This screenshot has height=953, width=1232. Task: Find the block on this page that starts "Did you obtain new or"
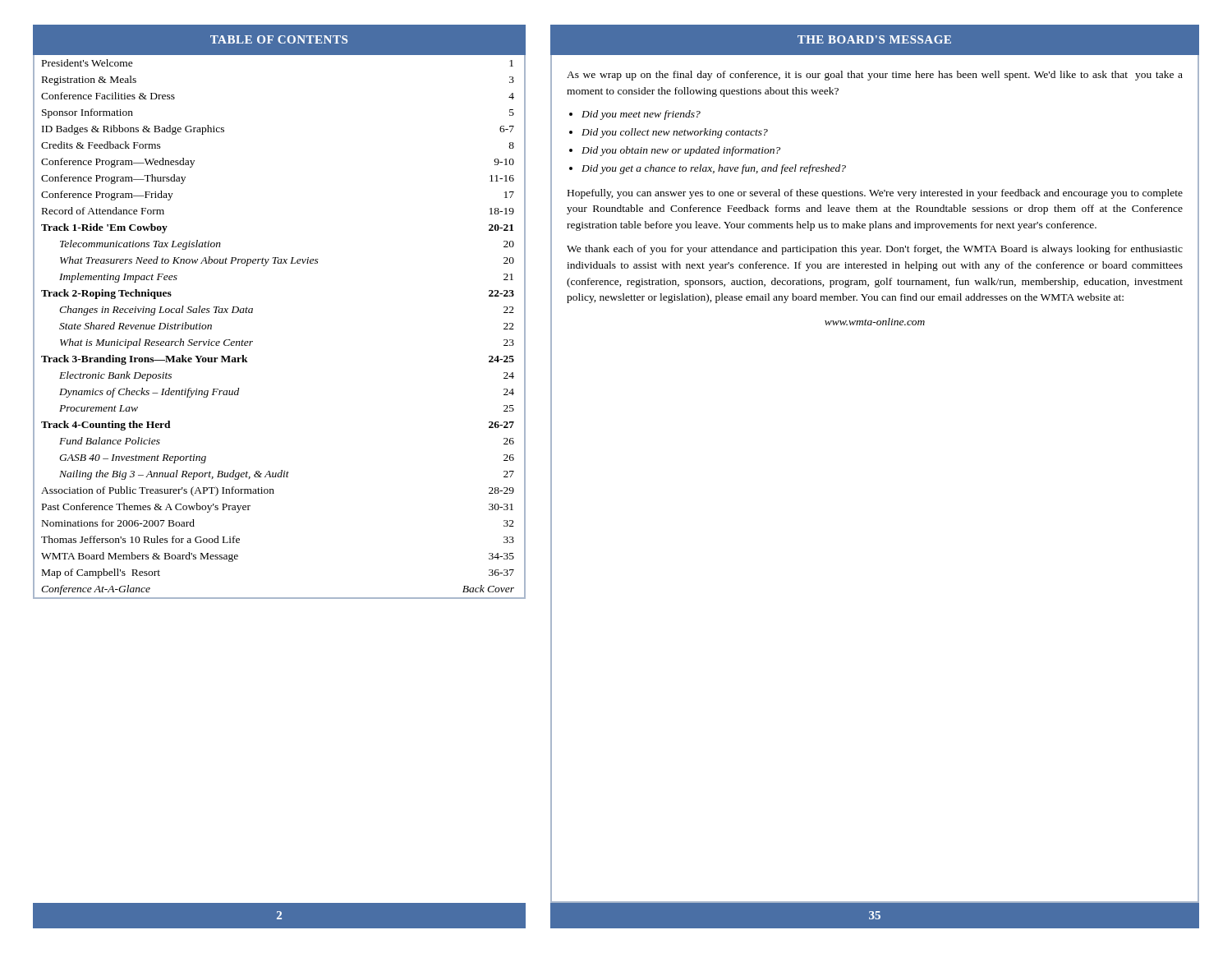tap(681, 151)
